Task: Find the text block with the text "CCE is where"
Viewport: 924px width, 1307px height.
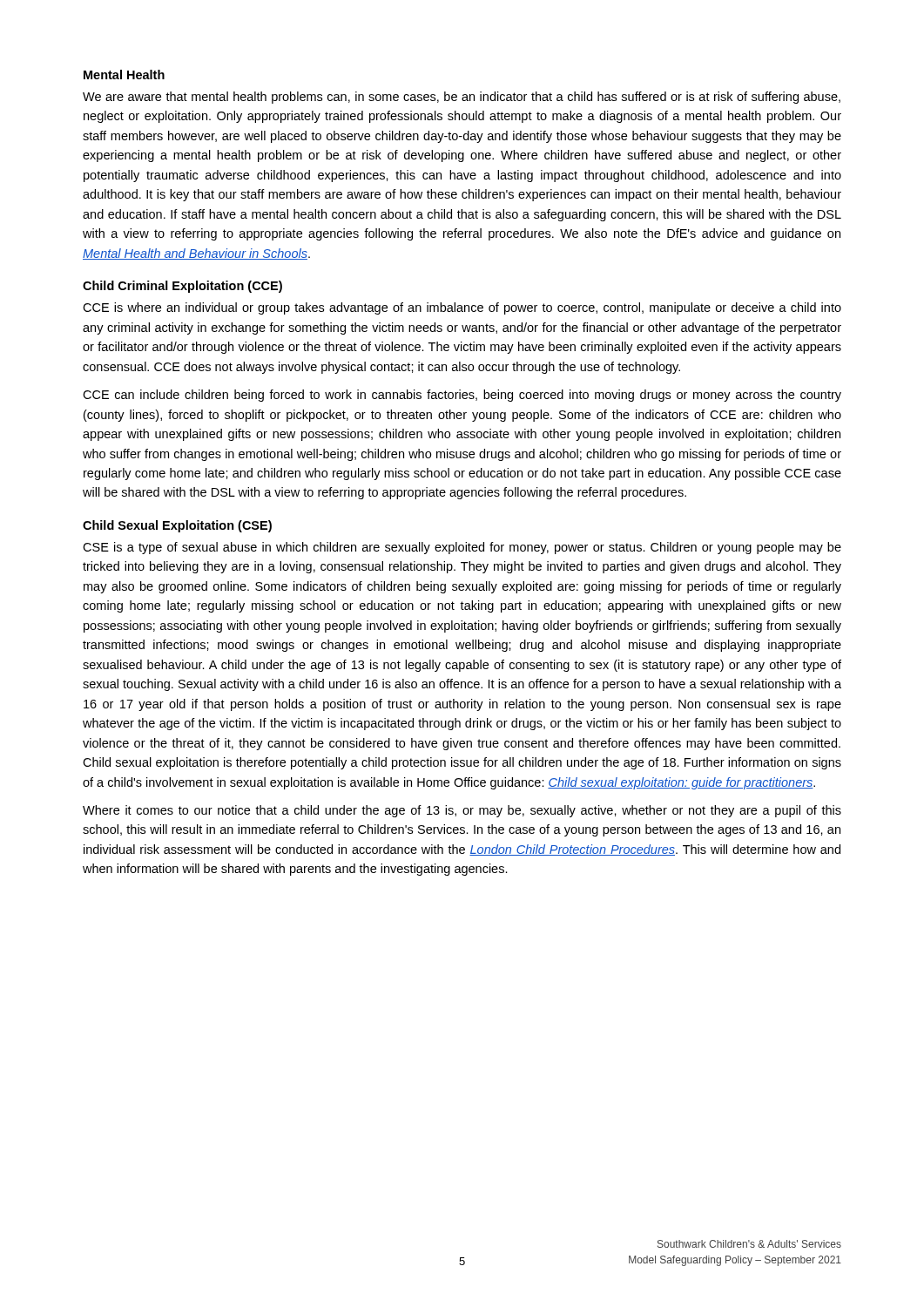Action: [x=462, y=337]
